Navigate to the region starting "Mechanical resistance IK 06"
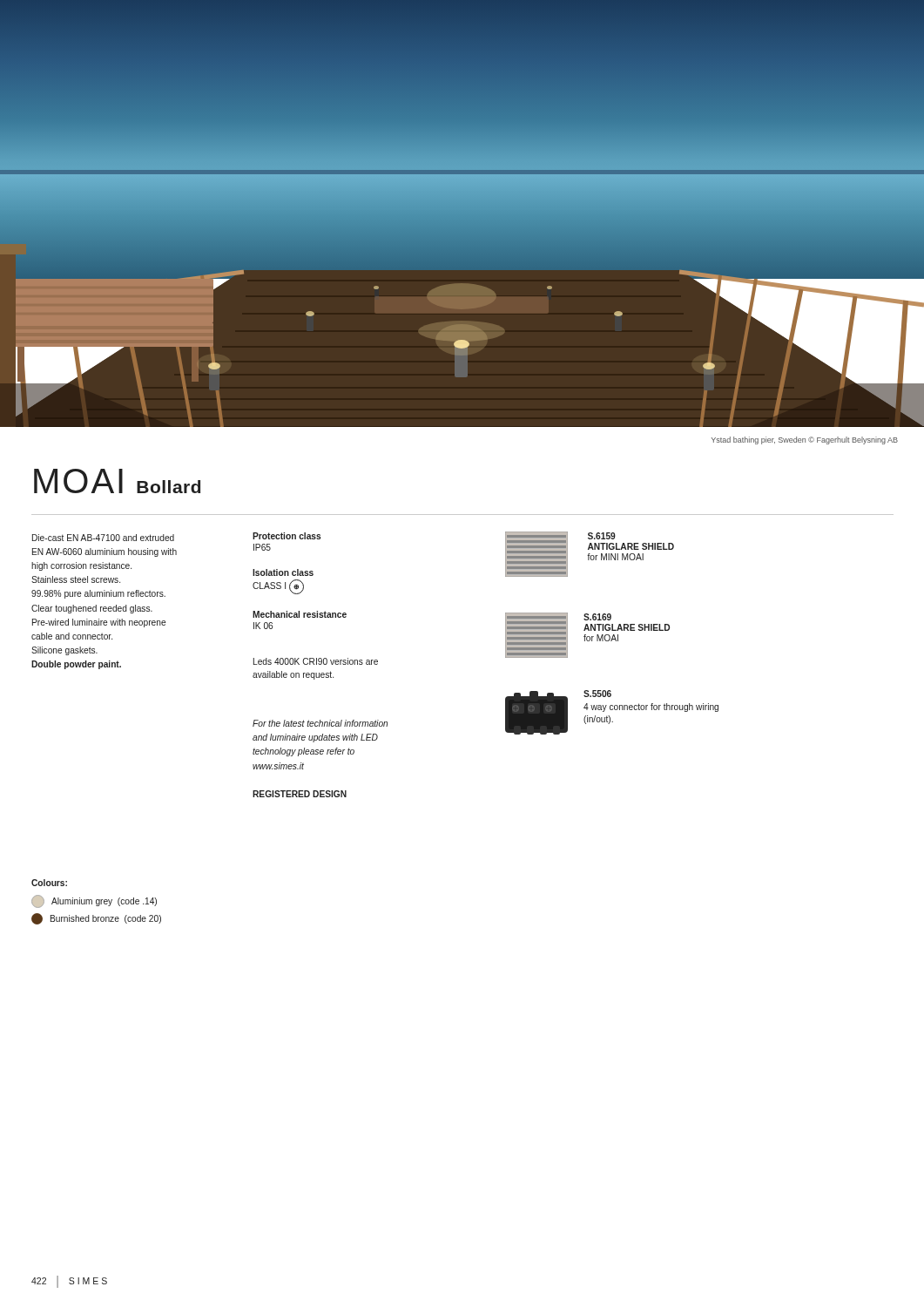The height and width of the screenshot is (1307, 924). [348, 620]
